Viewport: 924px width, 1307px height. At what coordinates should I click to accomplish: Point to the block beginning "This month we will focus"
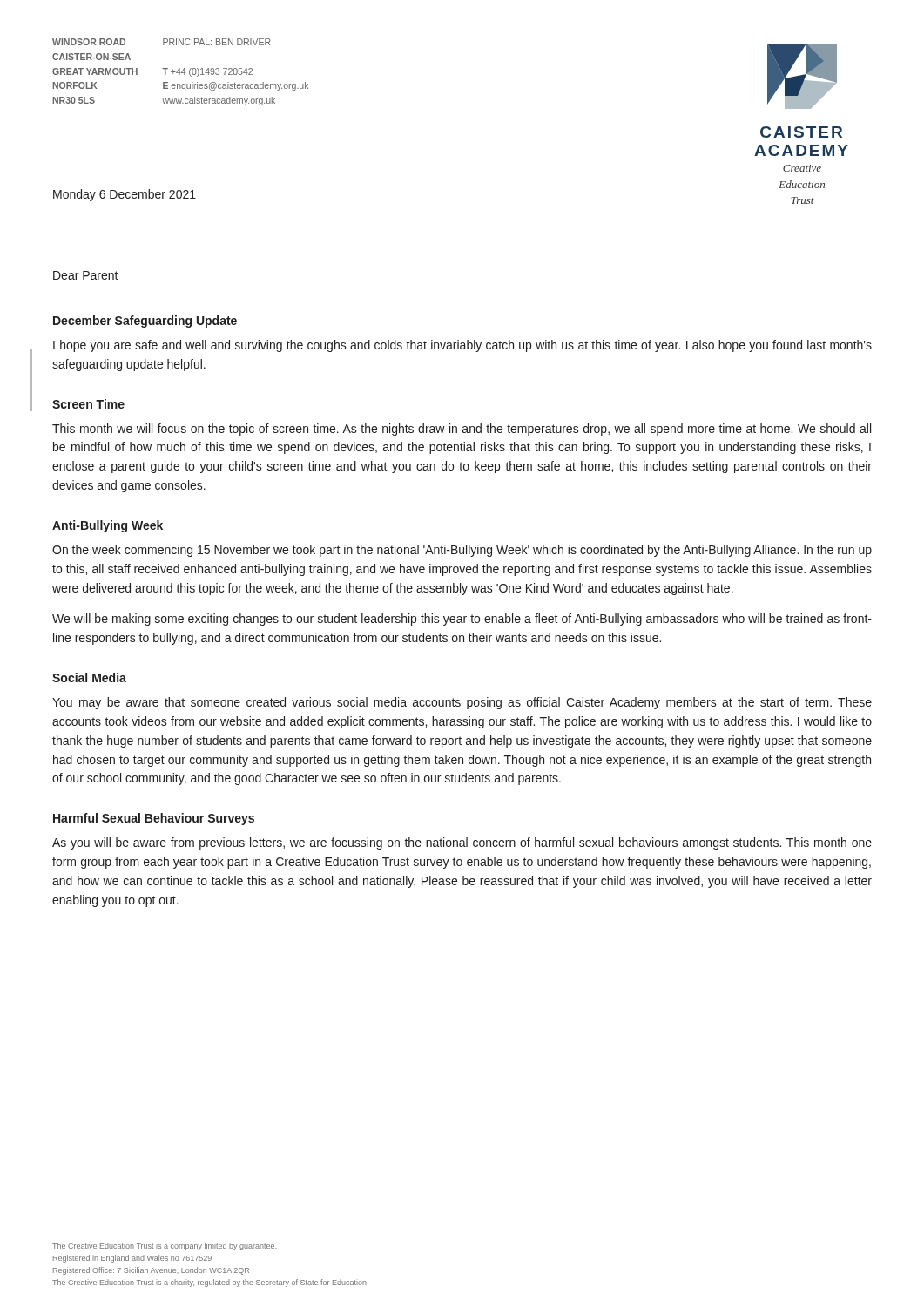[462, 457]
